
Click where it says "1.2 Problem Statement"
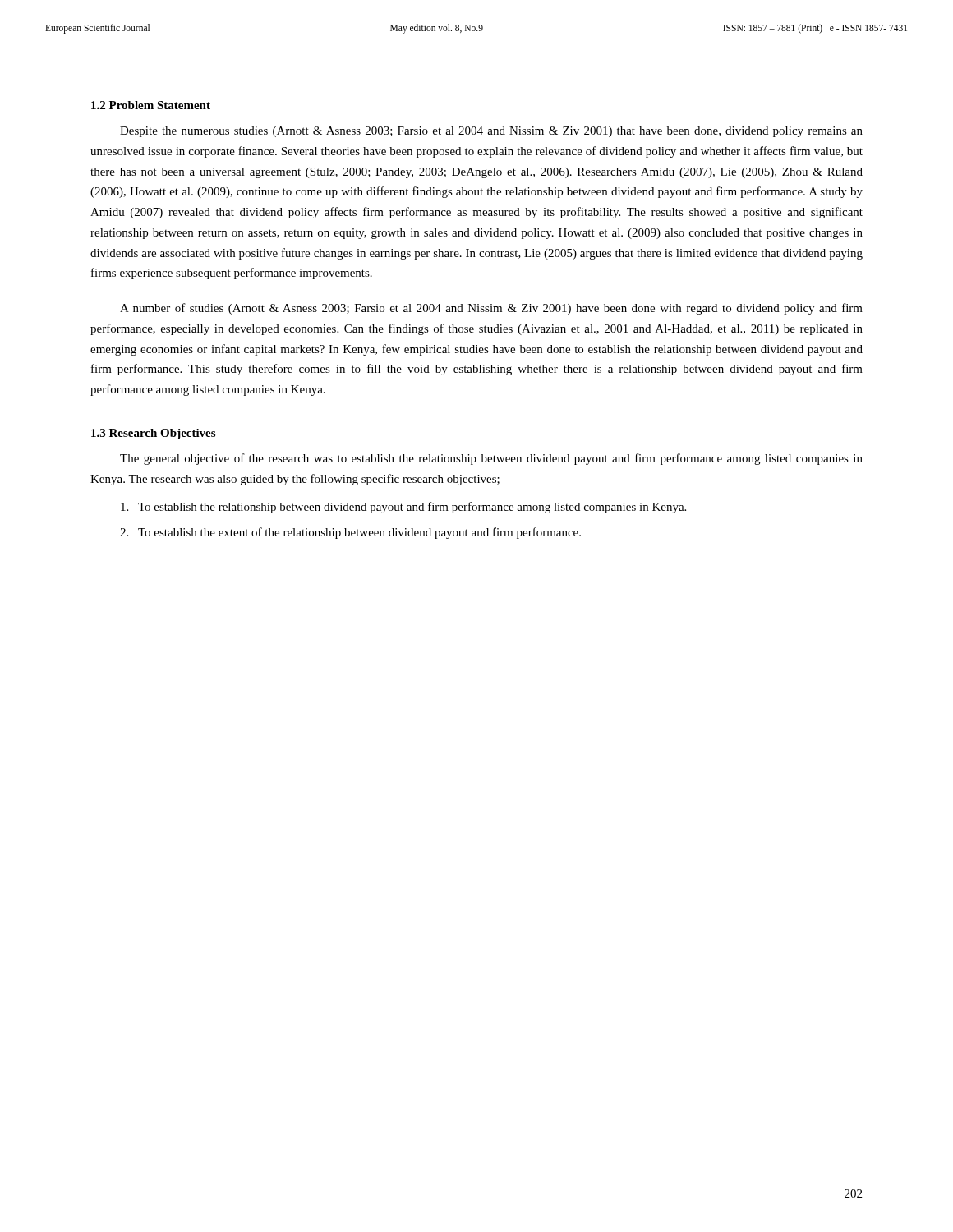(150, 105)
